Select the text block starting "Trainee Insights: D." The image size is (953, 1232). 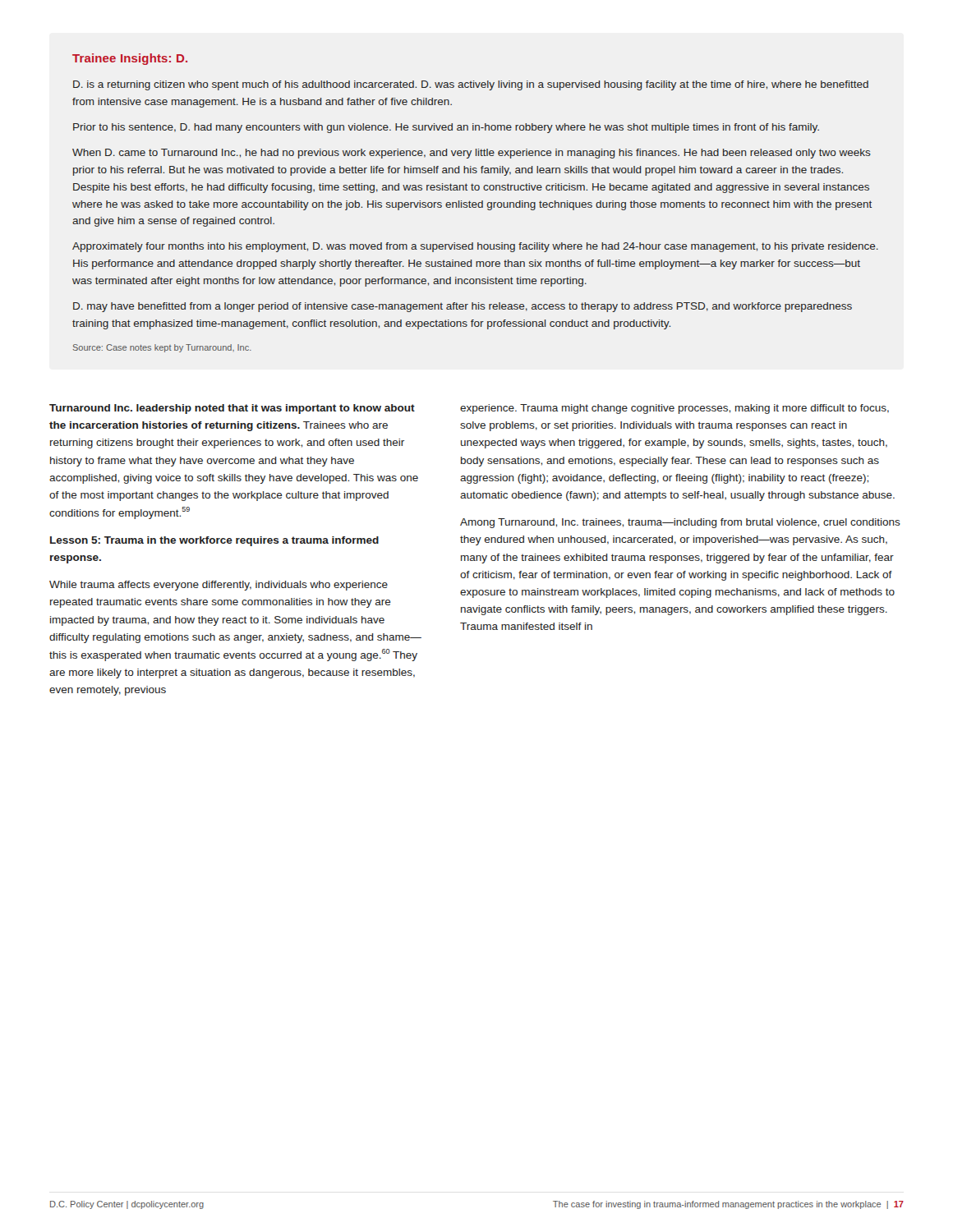(130, 58)
